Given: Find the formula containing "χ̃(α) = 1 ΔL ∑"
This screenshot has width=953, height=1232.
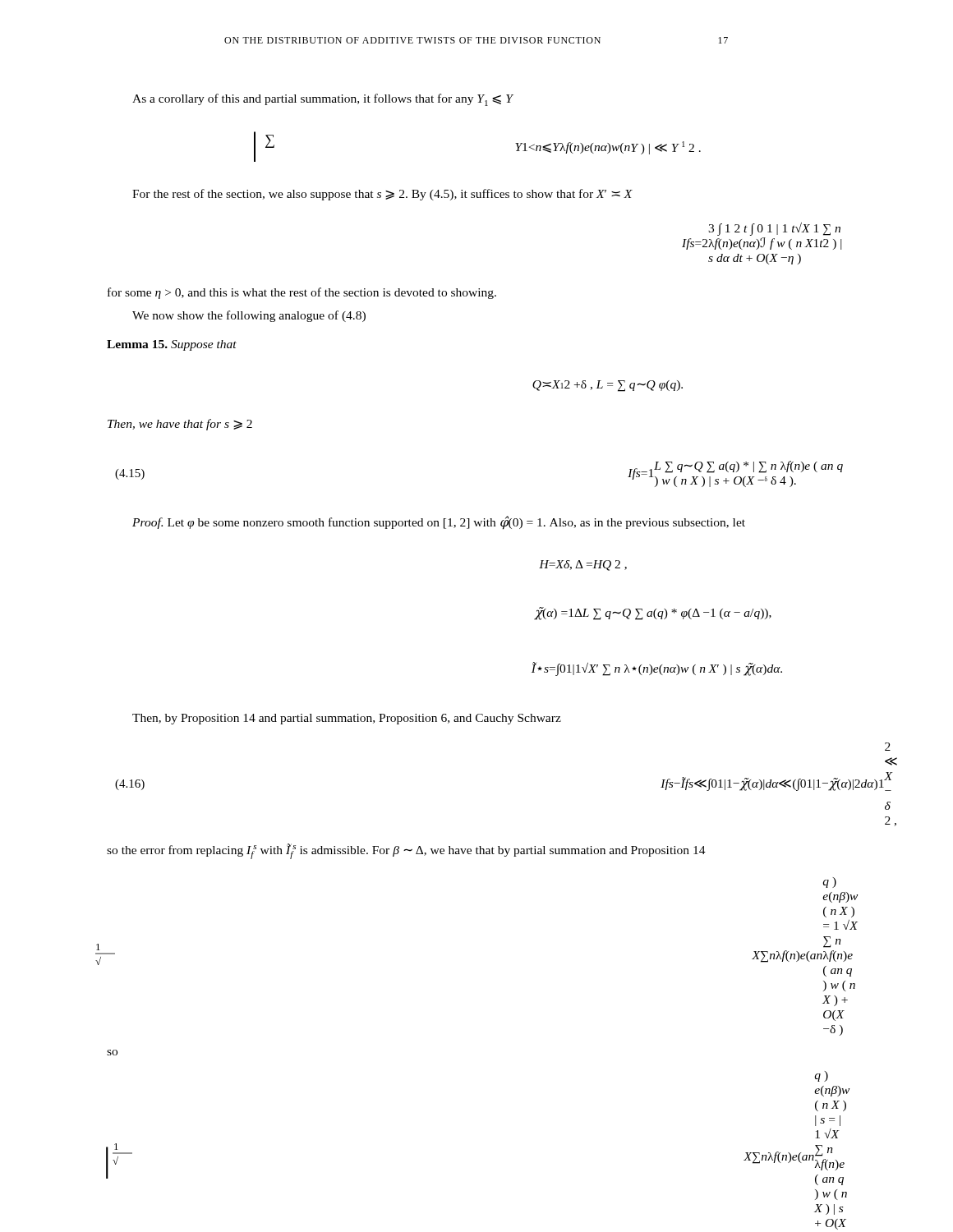Looking at the screenshot, I should point(653,614).
